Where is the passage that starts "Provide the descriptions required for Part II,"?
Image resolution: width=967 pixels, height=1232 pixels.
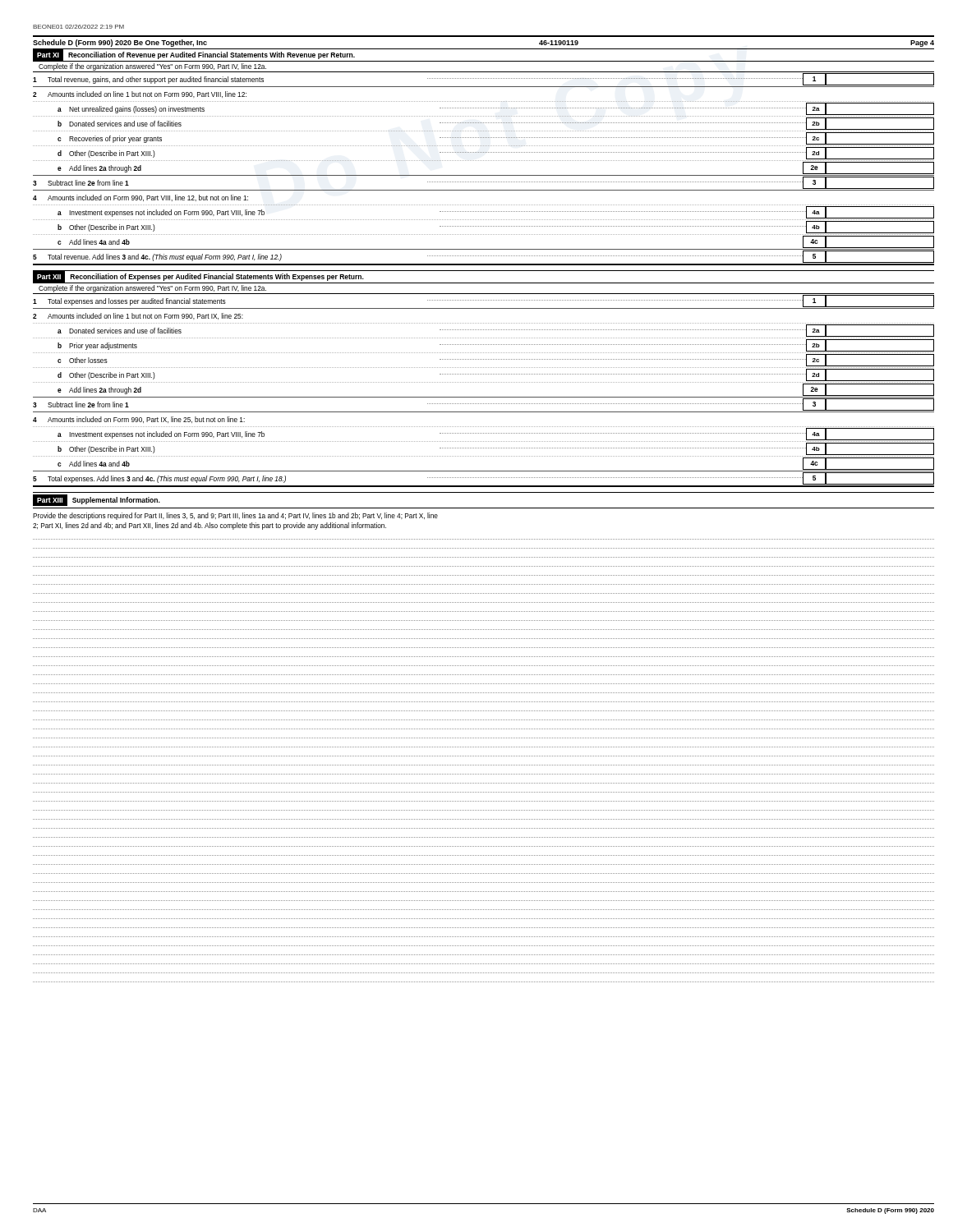tap(235, 516)
